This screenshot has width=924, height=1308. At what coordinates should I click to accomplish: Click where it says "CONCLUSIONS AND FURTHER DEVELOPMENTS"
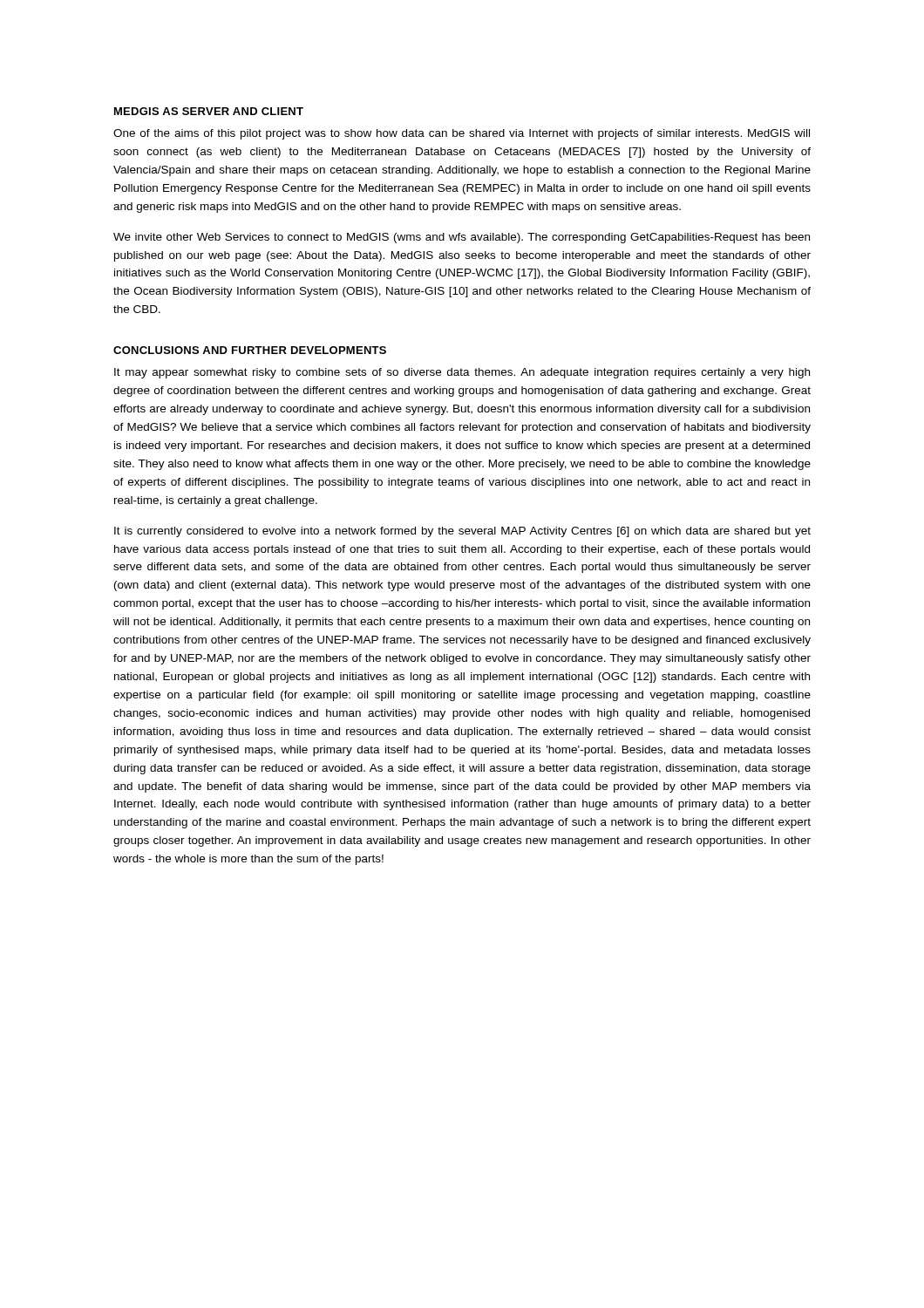250,350
